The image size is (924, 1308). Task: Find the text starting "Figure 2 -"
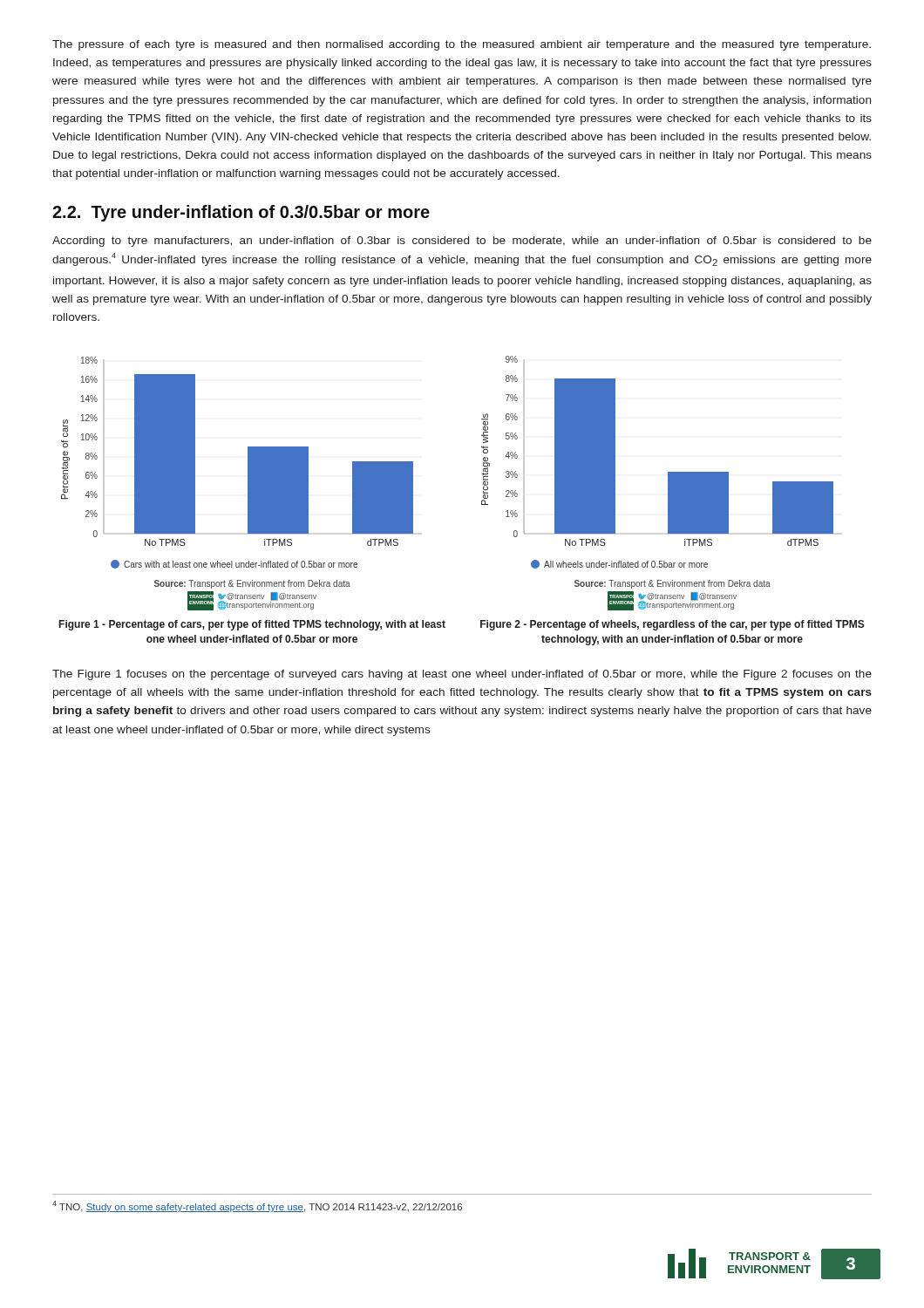pos(672,632)
